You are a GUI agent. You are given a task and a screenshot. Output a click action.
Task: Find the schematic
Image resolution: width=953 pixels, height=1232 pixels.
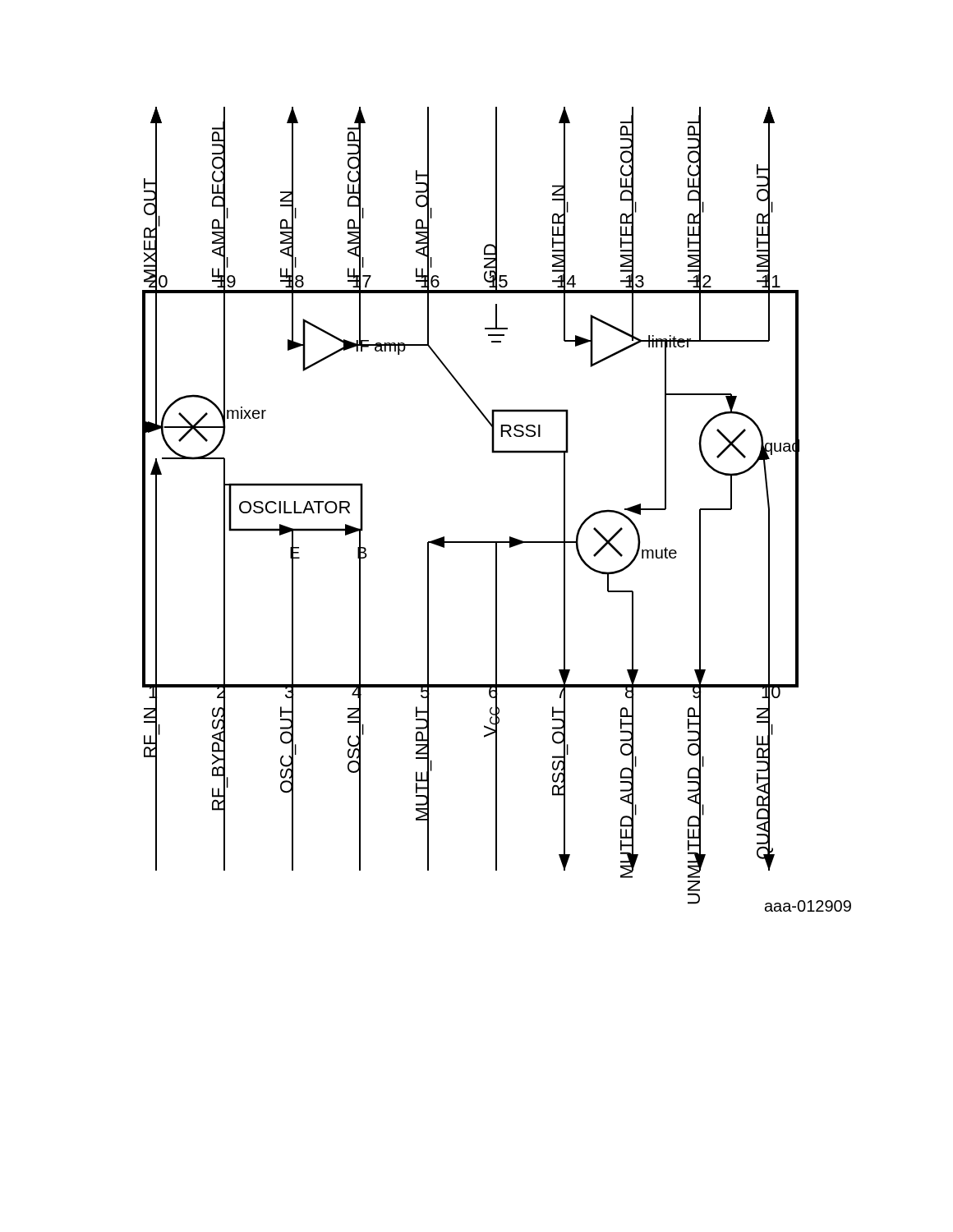pos(476,616)
